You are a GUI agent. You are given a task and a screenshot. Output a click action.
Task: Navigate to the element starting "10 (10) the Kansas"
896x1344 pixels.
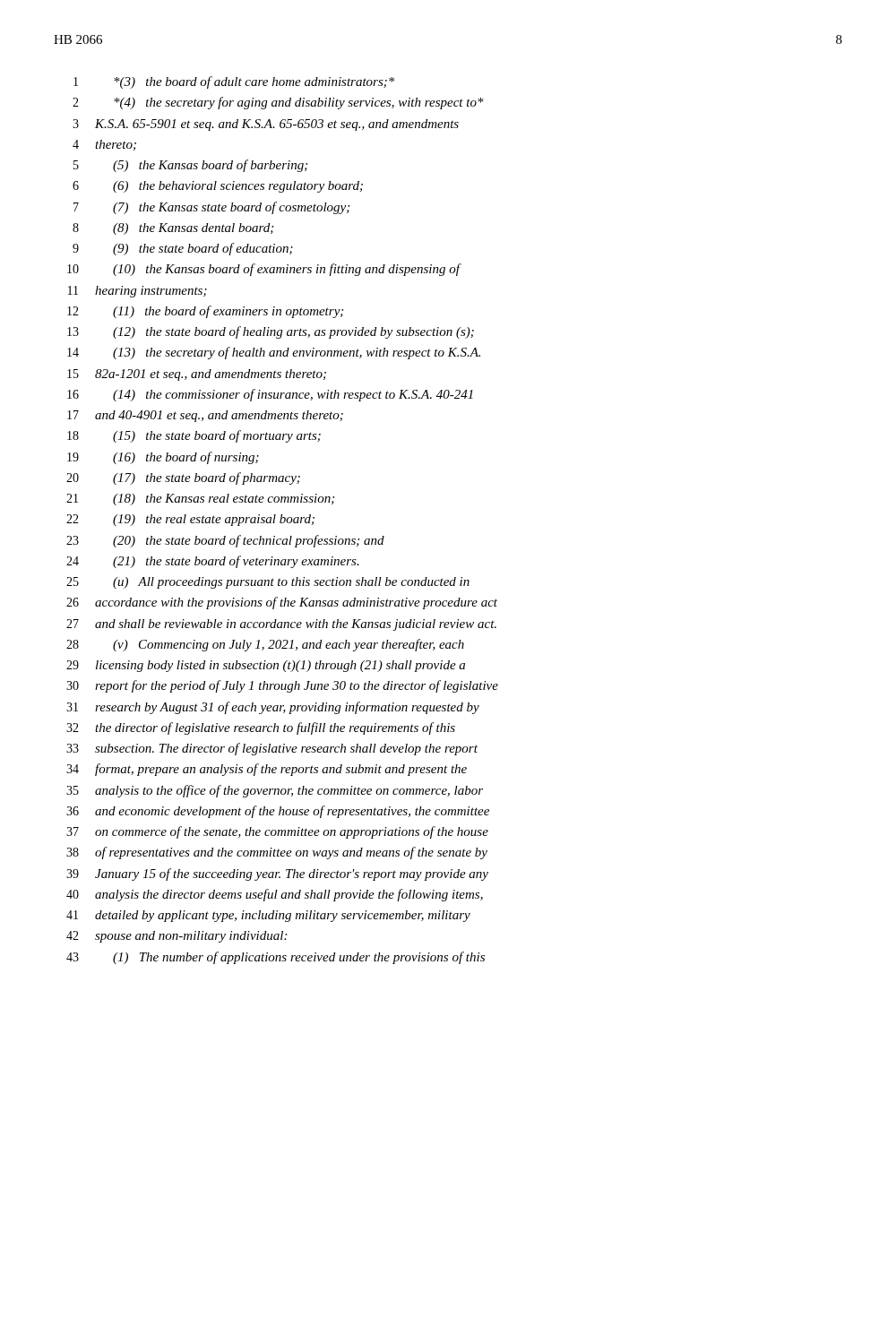pos(448,270)
